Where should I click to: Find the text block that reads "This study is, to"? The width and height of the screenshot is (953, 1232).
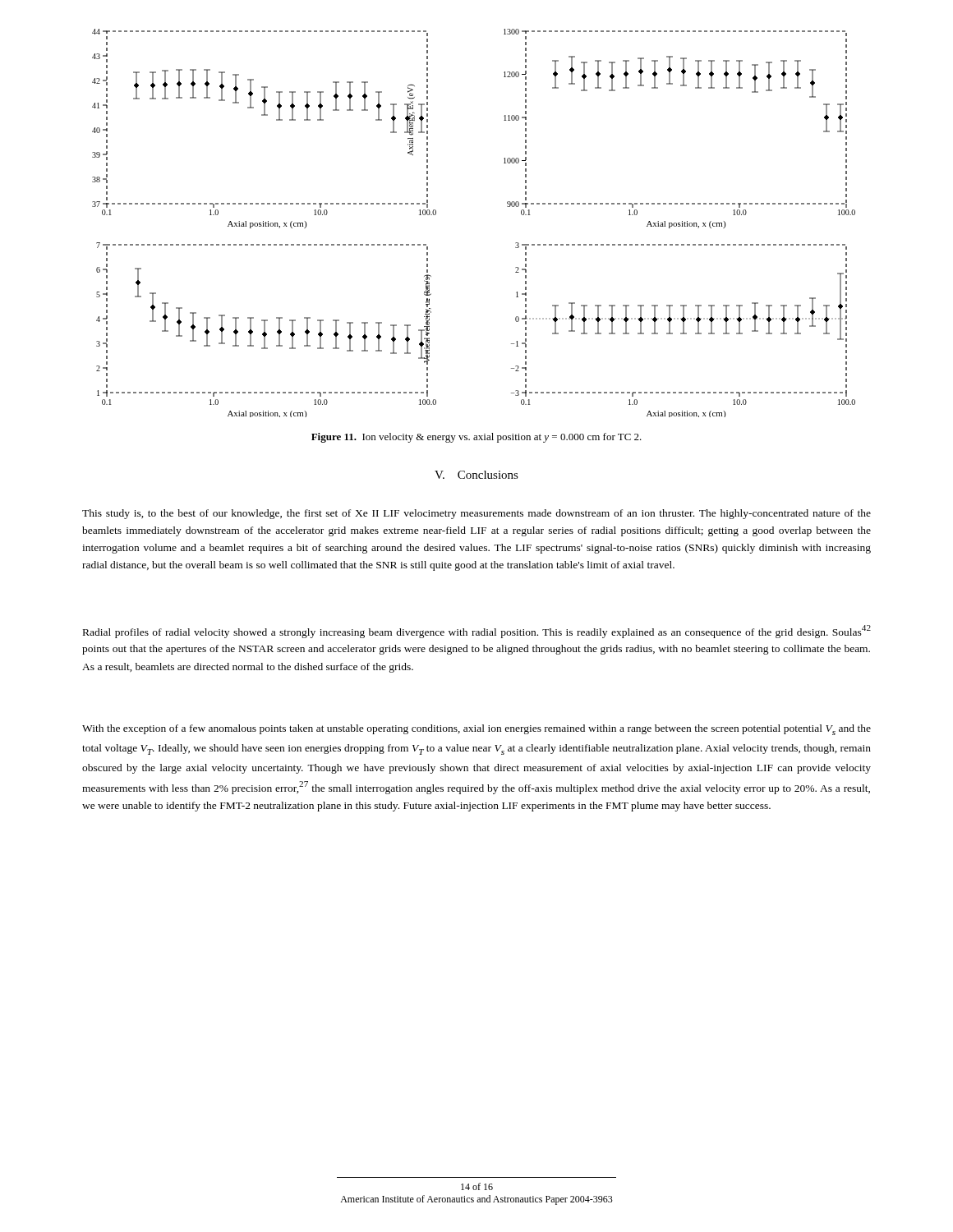click(476, 539)
